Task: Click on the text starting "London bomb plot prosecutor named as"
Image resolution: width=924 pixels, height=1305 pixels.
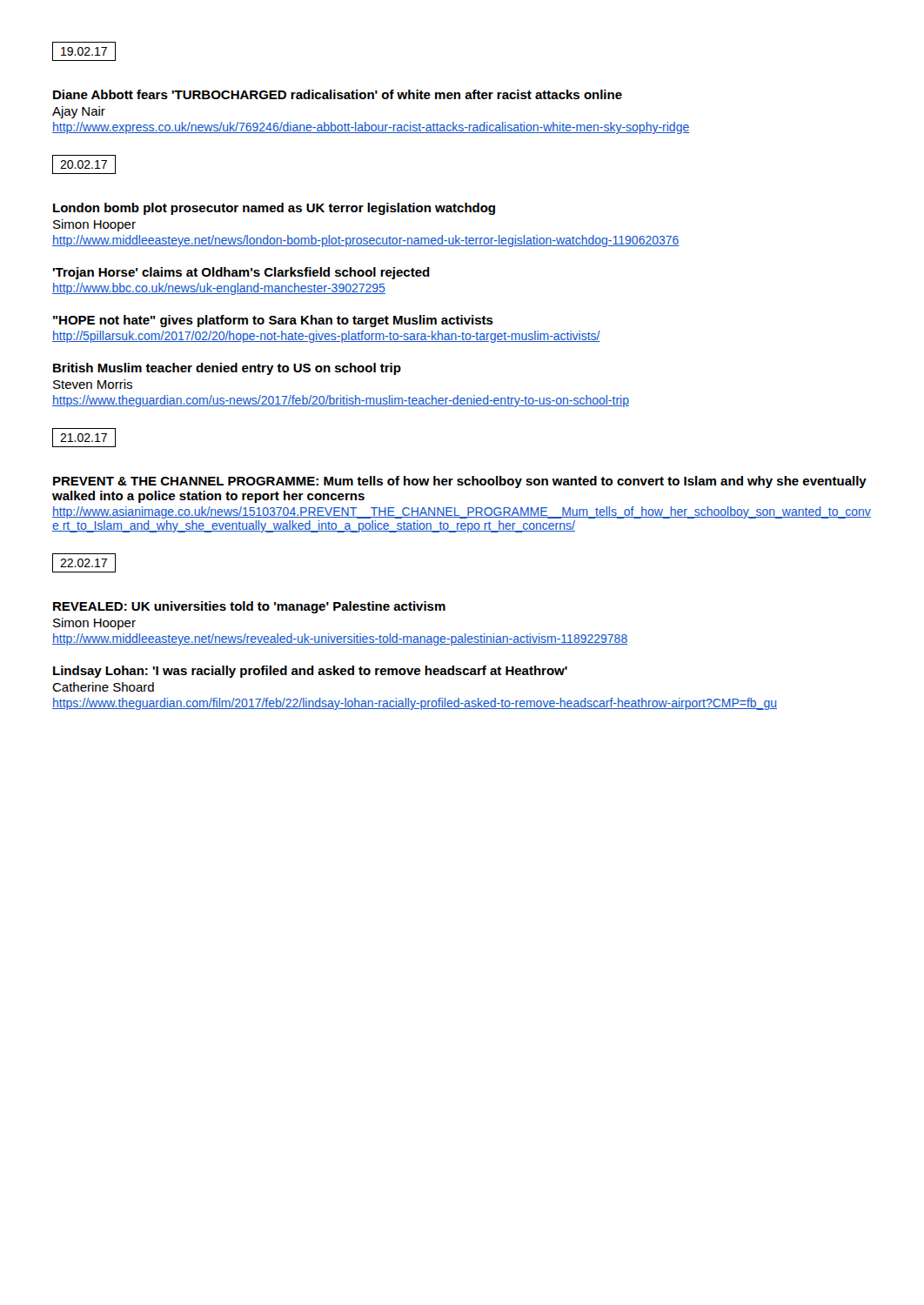Action: pyautogui.click(x=274, y=209)
